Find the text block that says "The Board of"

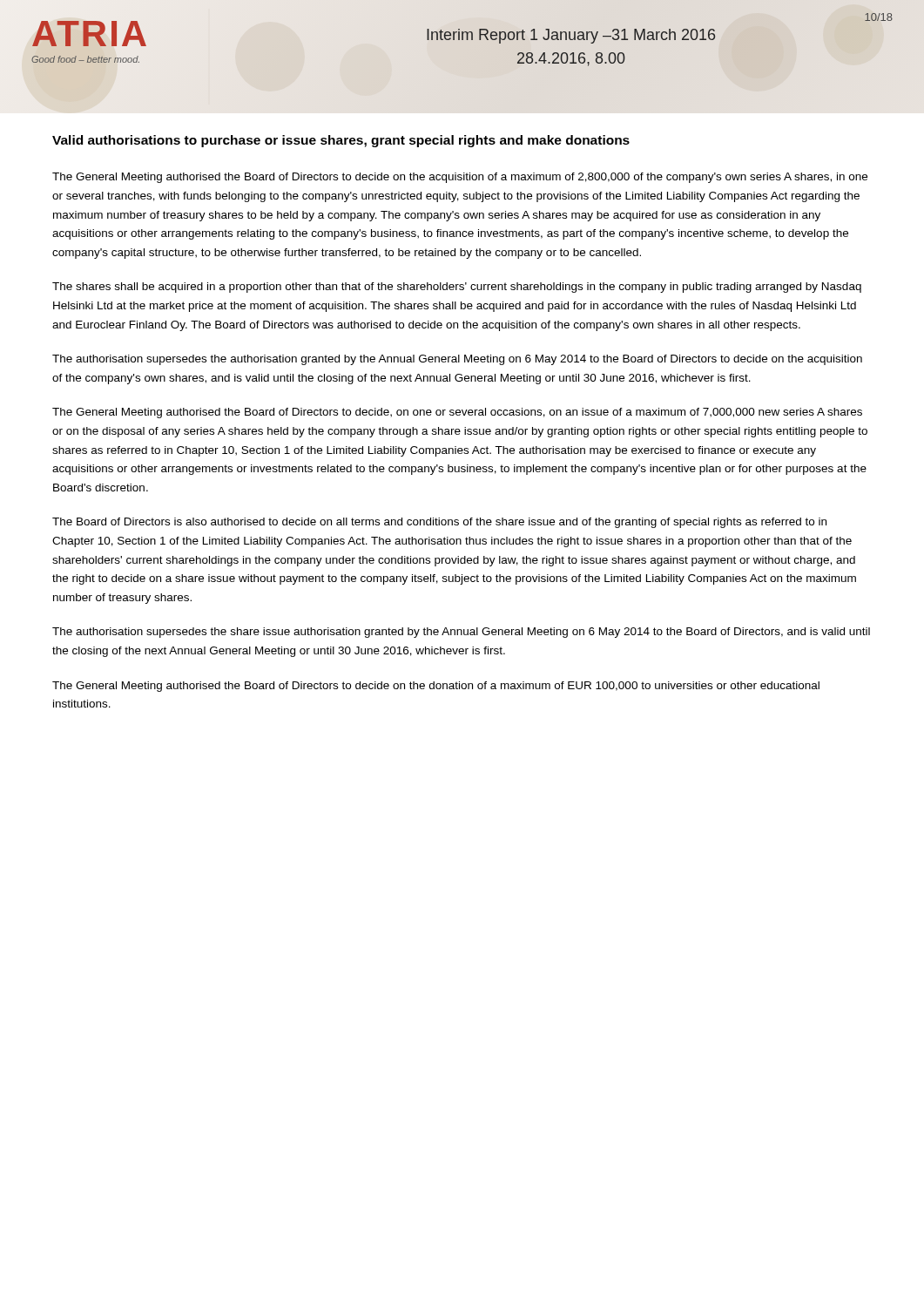click(455, 559)
